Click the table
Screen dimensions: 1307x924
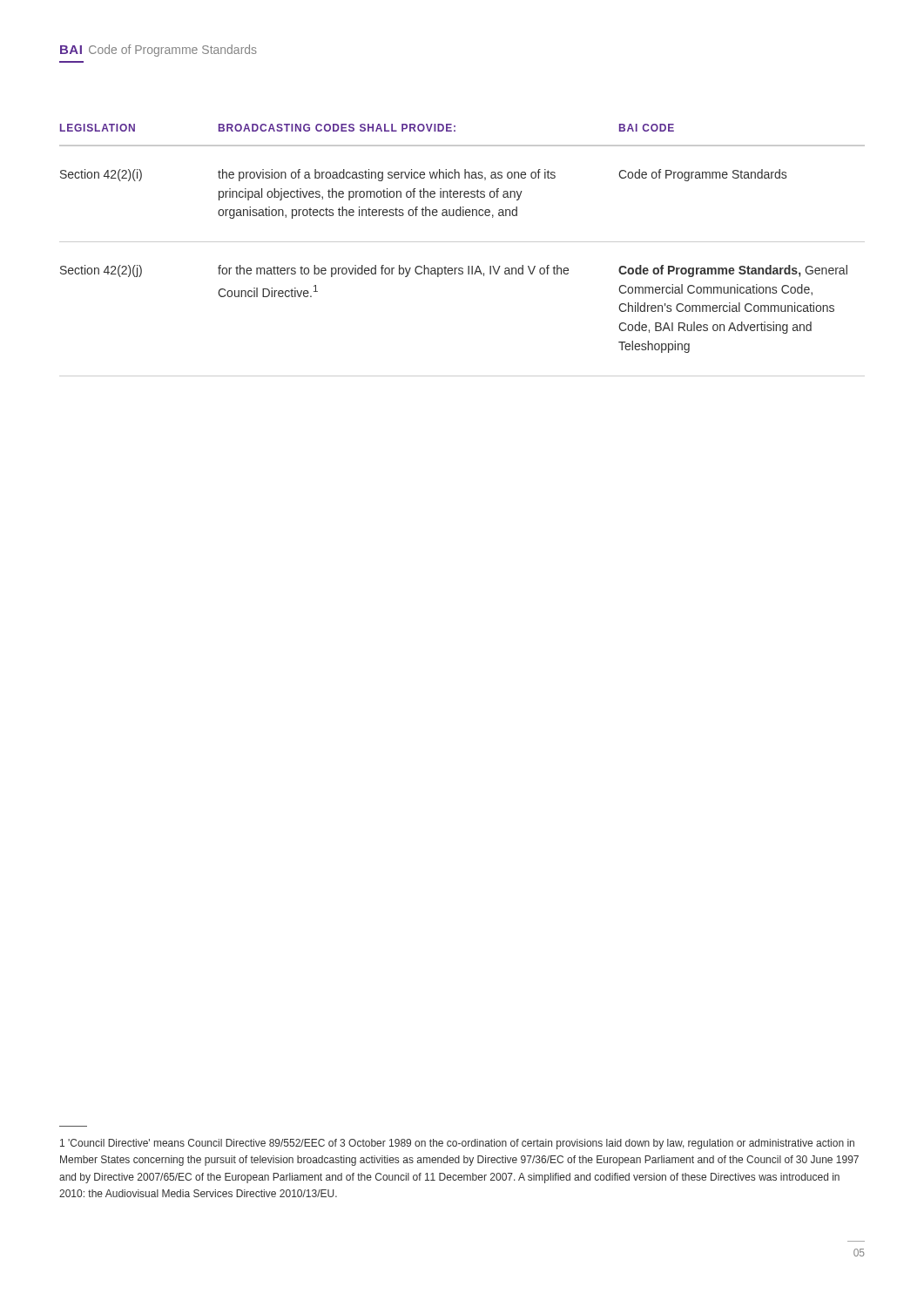point(462,245)
